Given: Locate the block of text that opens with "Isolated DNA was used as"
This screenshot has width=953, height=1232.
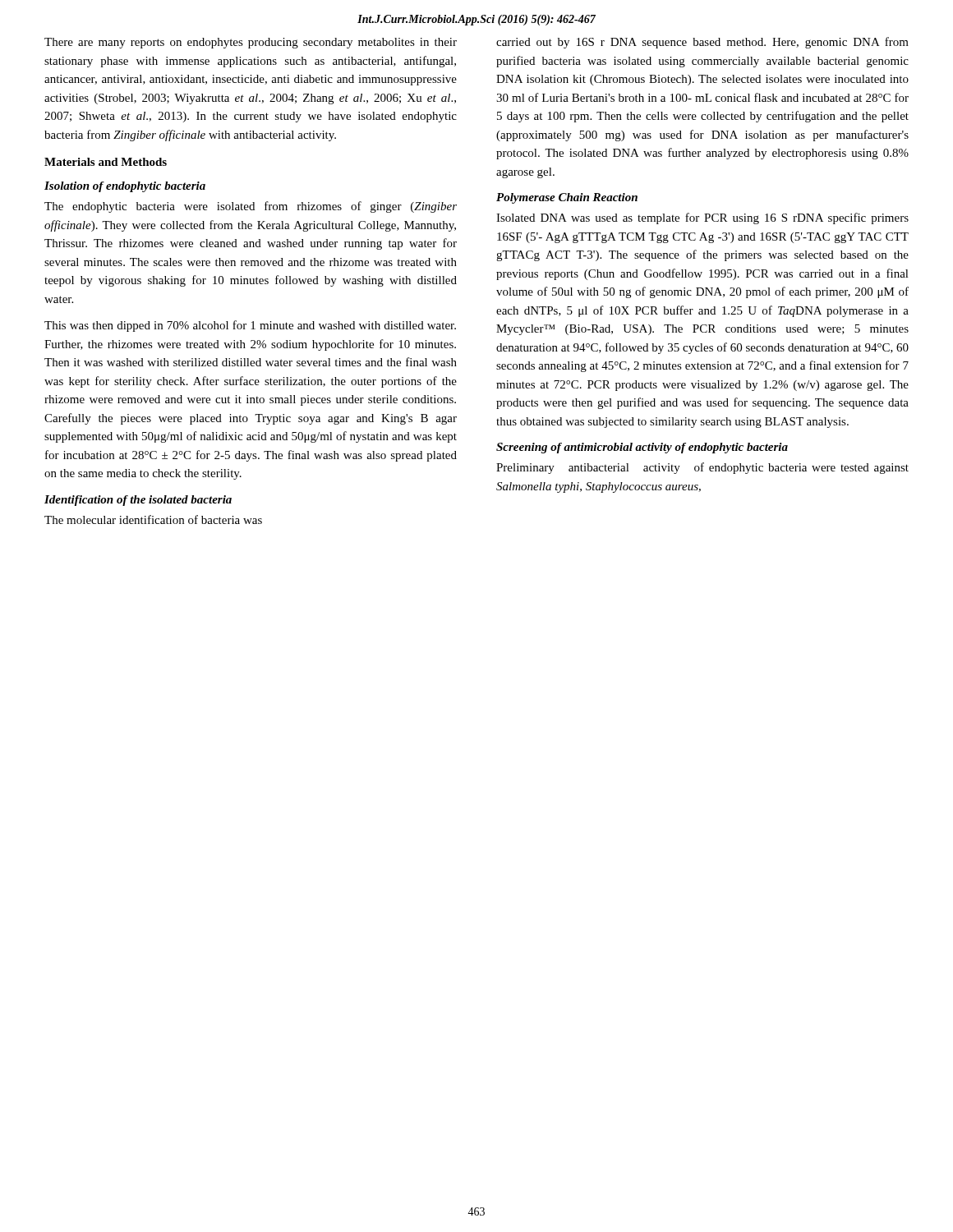Looking at the screenshot, I should tap(702, 319).
